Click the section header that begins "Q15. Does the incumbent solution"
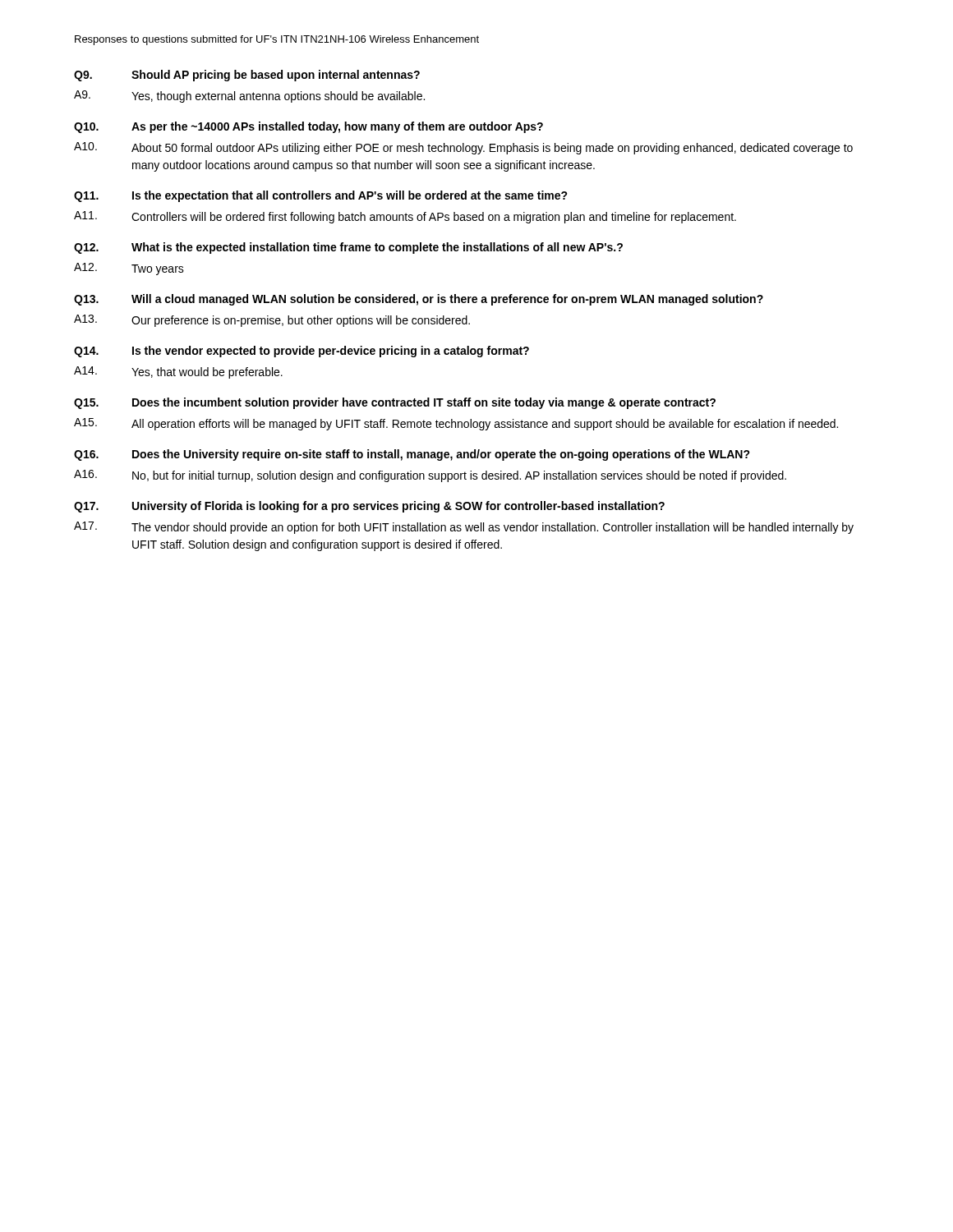Screen dimensions: 1232x953 click(x=395, y=402)
